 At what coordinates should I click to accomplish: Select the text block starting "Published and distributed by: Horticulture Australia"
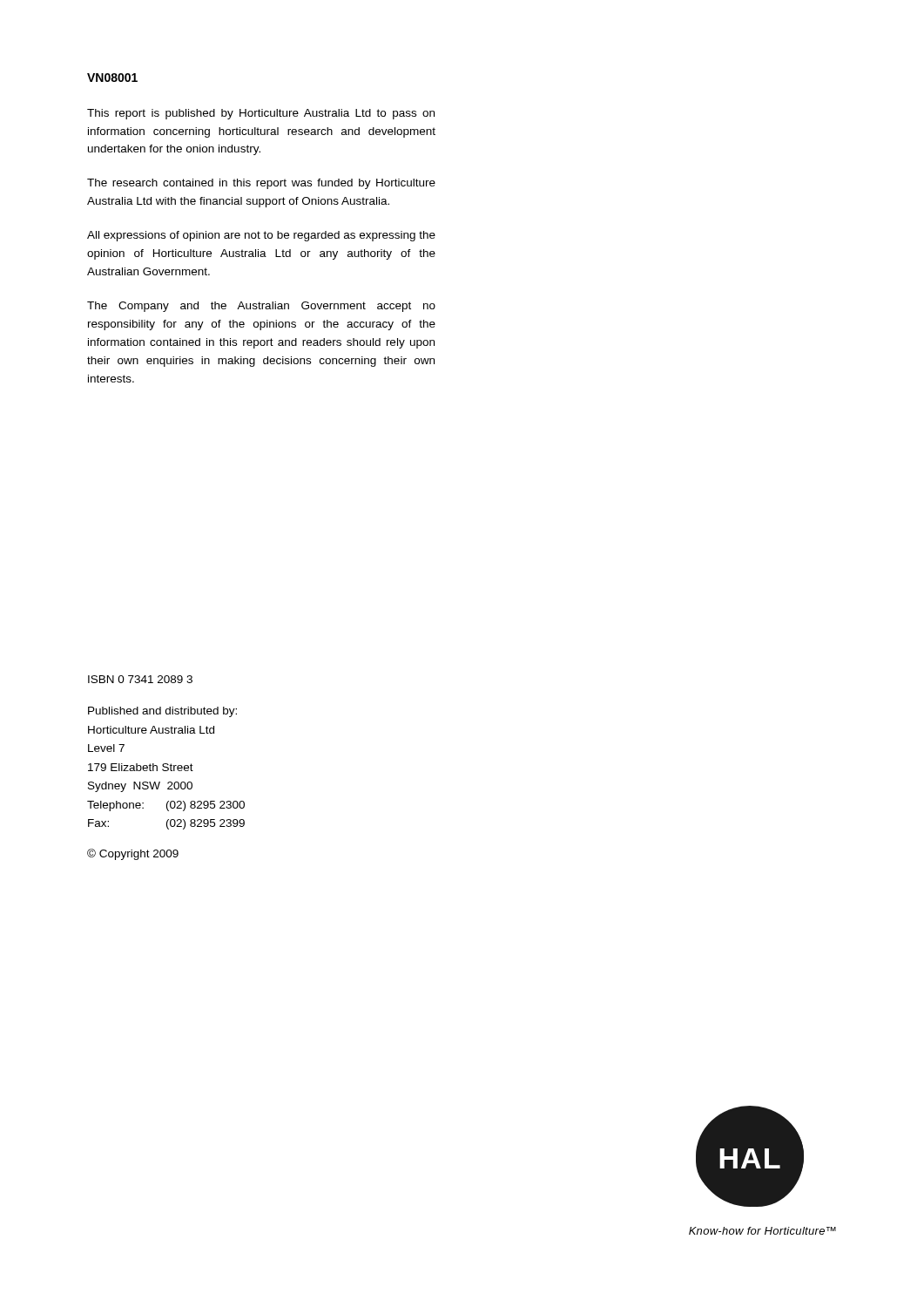click(x=162, y=712)
